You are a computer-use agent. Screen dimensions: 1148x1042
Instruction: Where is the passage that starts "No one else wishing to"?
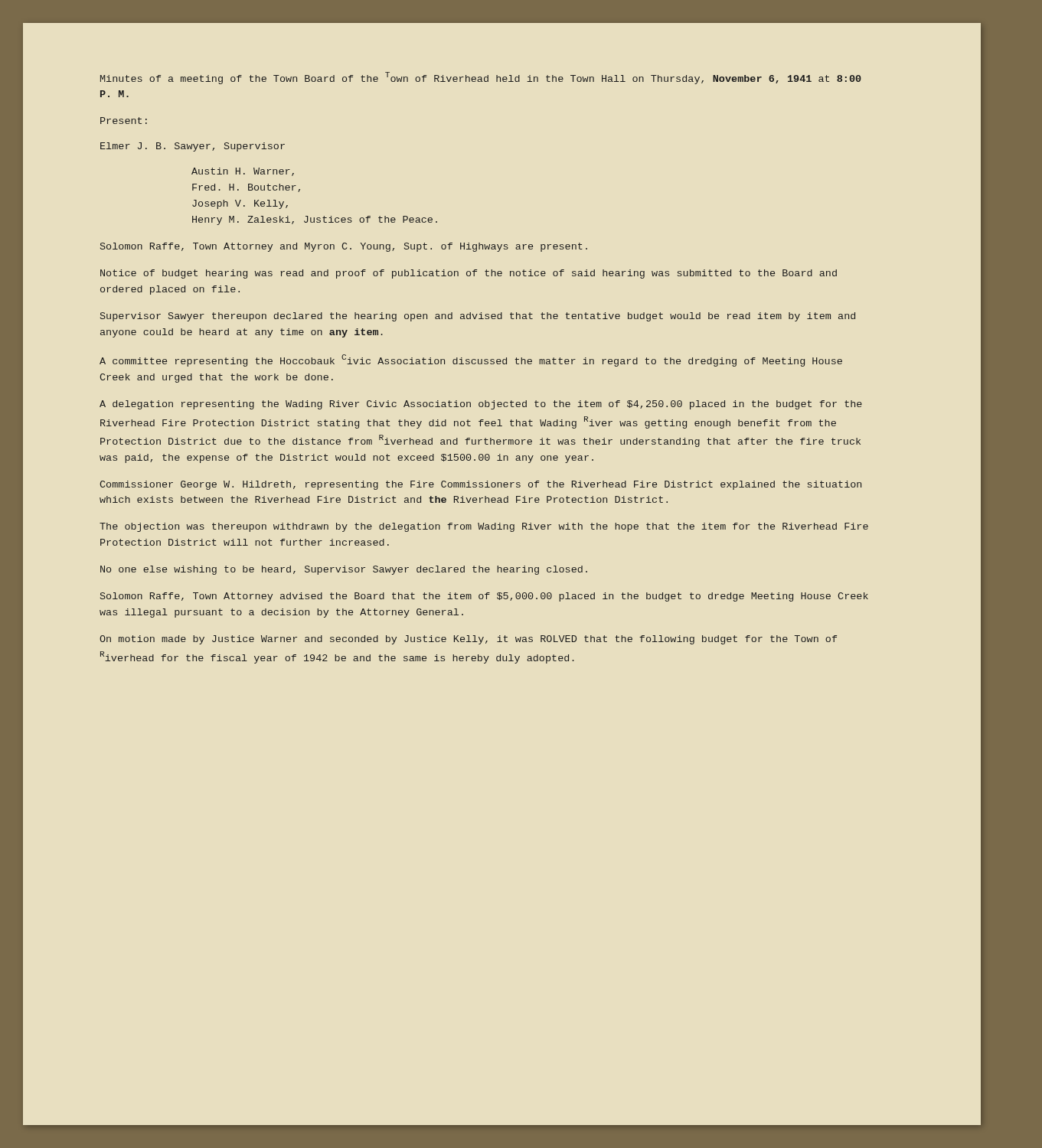point(487,571)
